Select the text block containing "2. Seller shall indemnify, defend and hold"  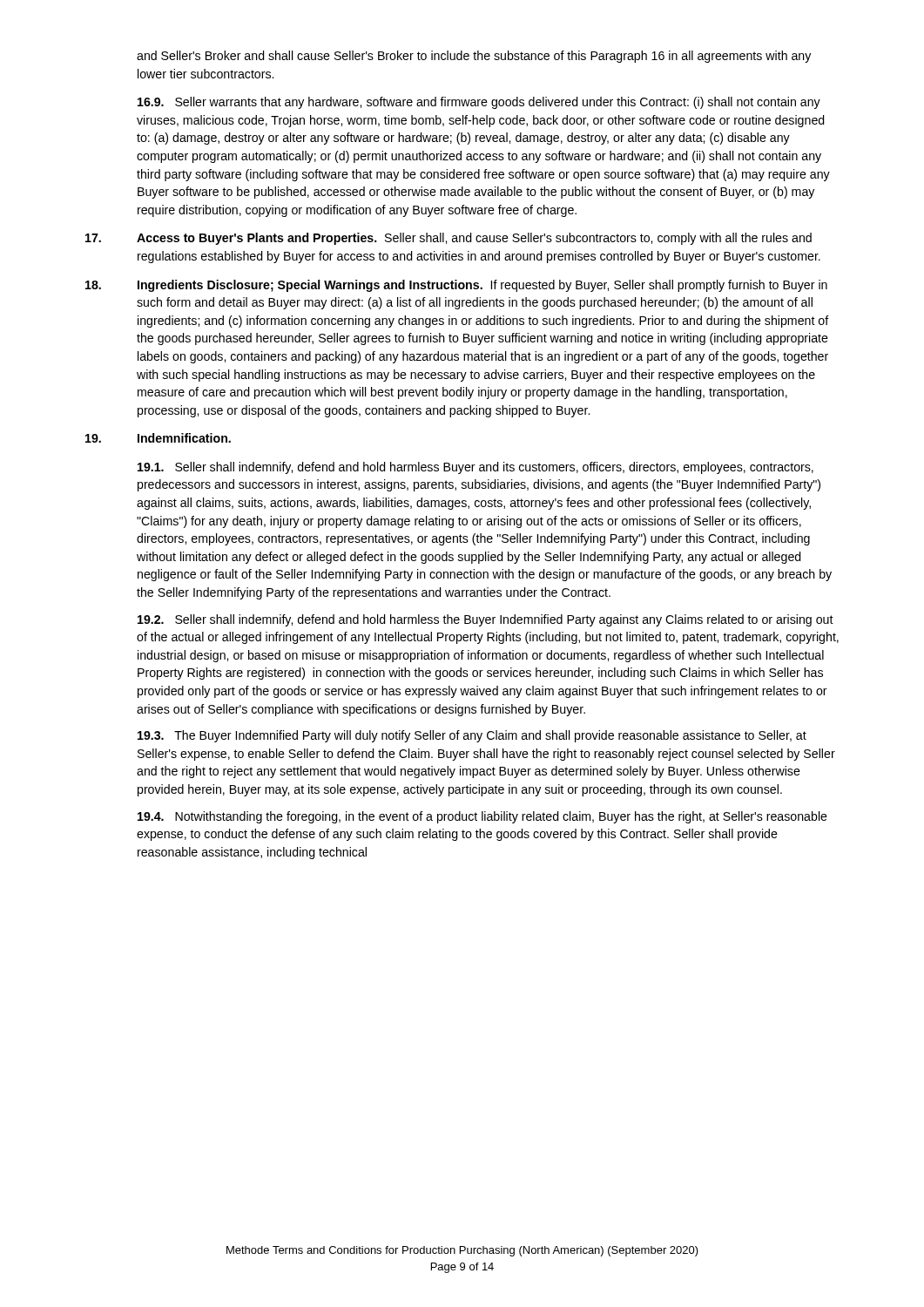click(488, 664)
